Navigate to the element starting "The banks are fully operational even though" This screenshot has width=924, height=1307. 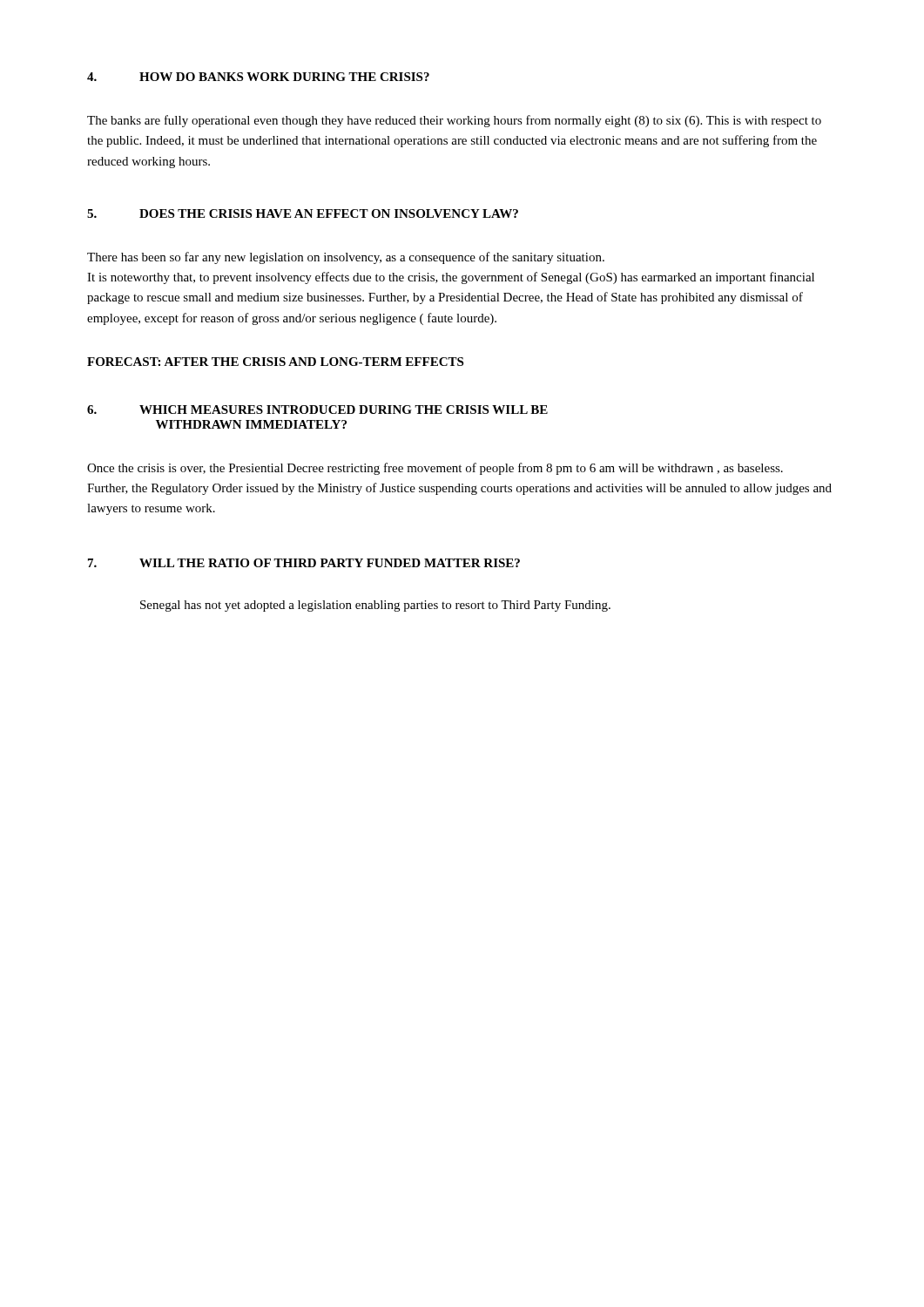click(454, 141)
